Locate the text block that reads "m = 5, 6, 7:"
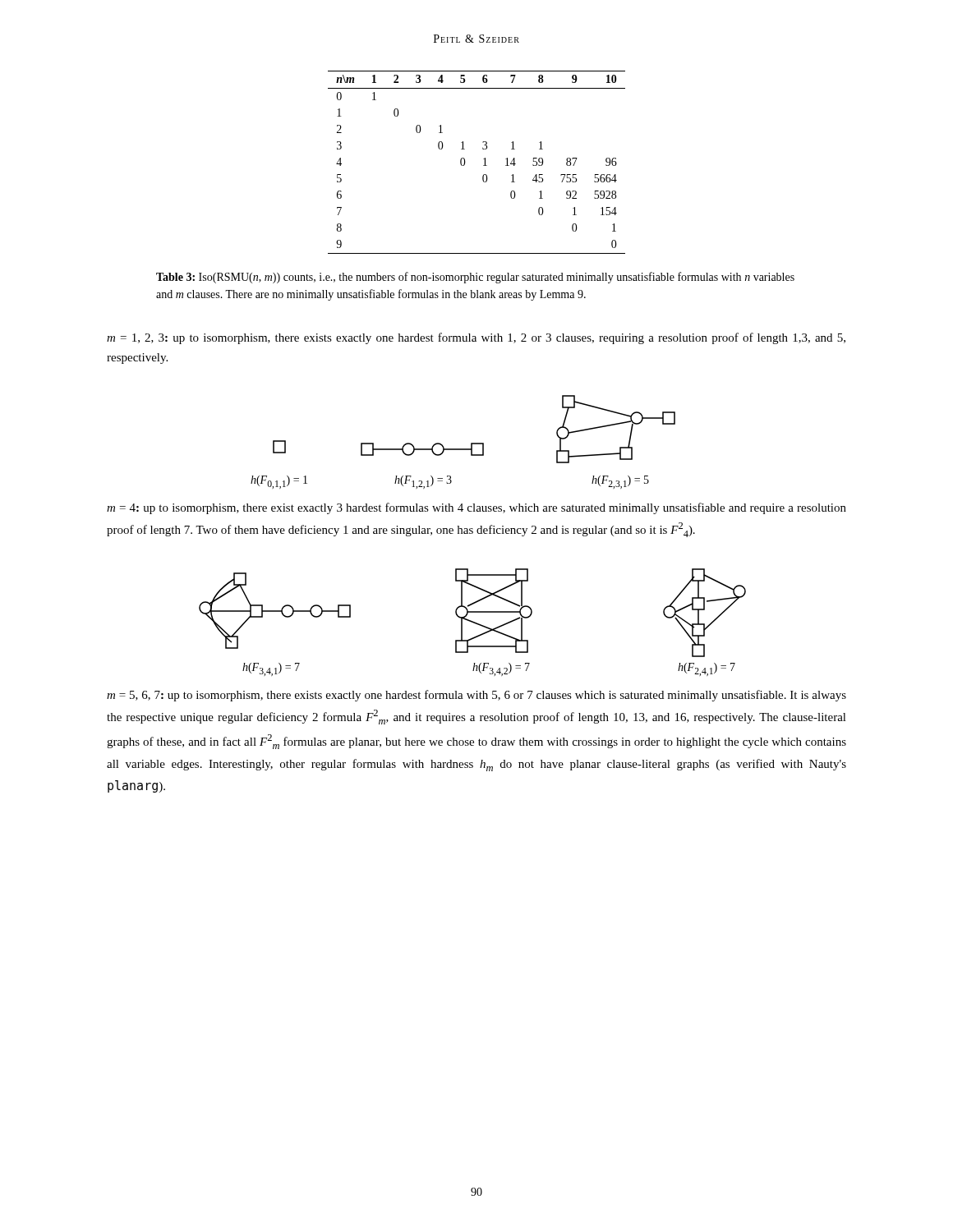The height and width of the screenshot is (1232, 953). tap(476, 740)
